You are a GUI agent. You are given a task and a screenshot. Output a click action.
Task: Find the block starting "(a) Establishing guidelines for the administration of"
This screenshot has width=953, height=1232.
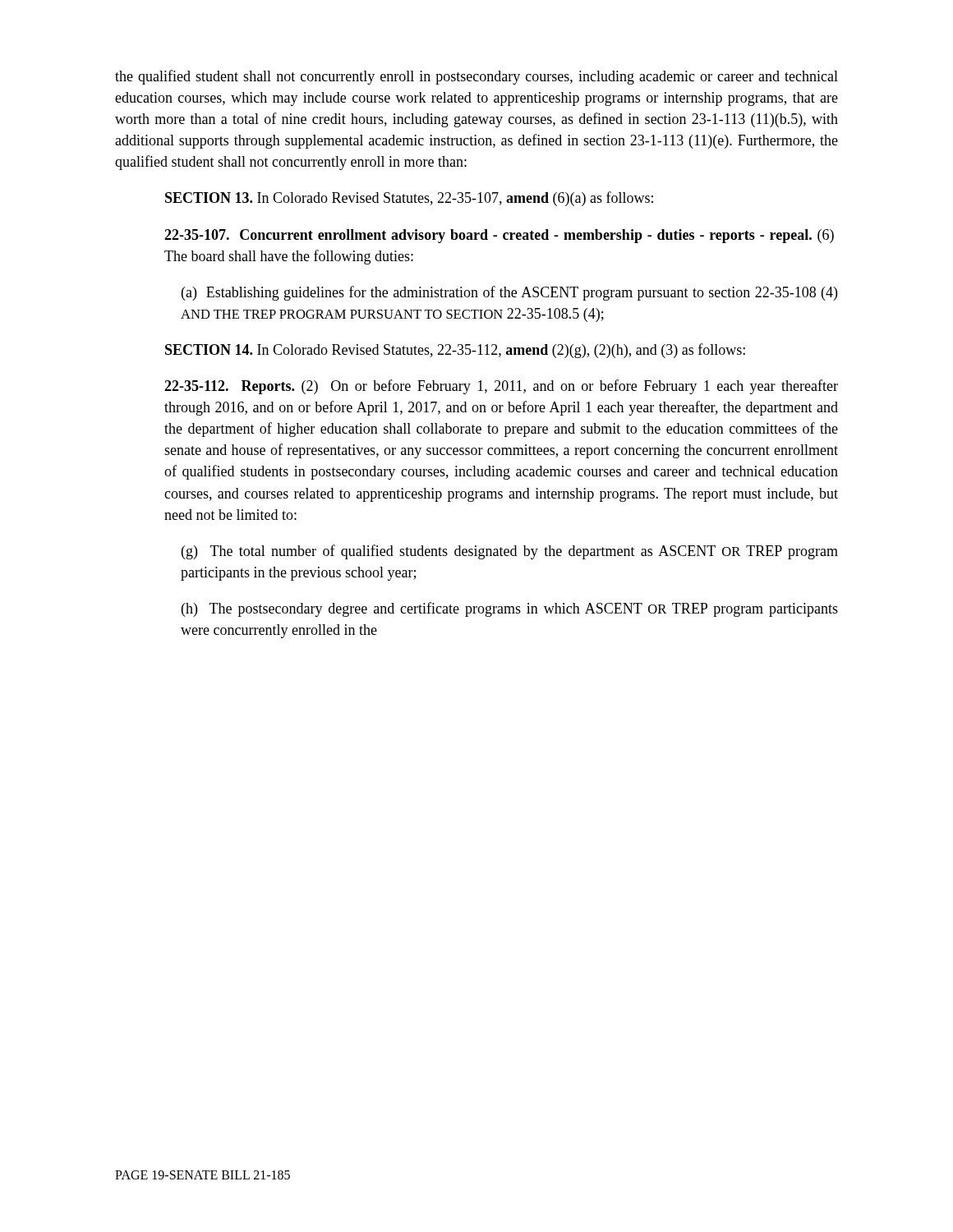509,303
